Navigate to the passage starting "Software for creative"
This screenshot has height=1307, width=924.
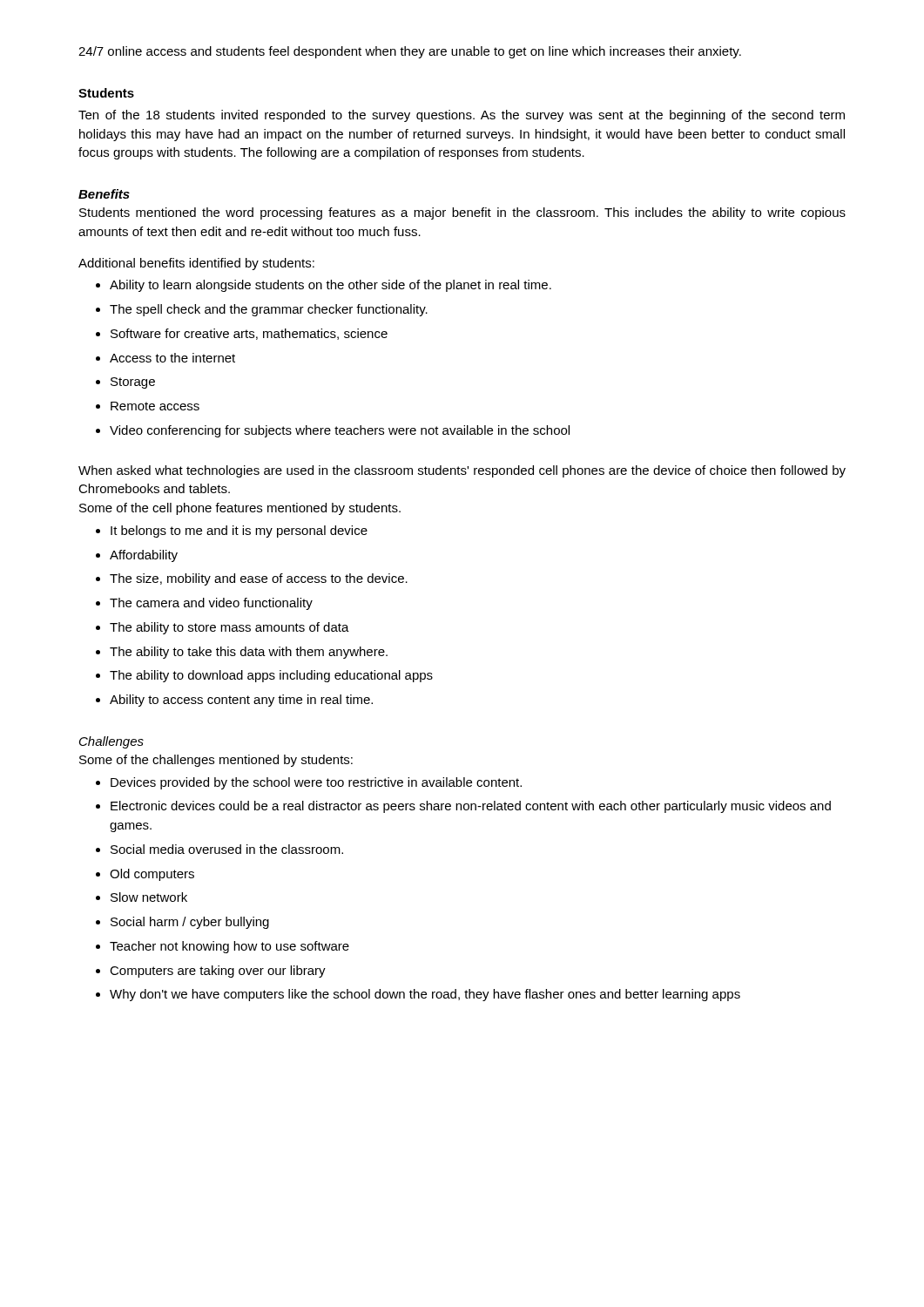[x=242, y=334]
